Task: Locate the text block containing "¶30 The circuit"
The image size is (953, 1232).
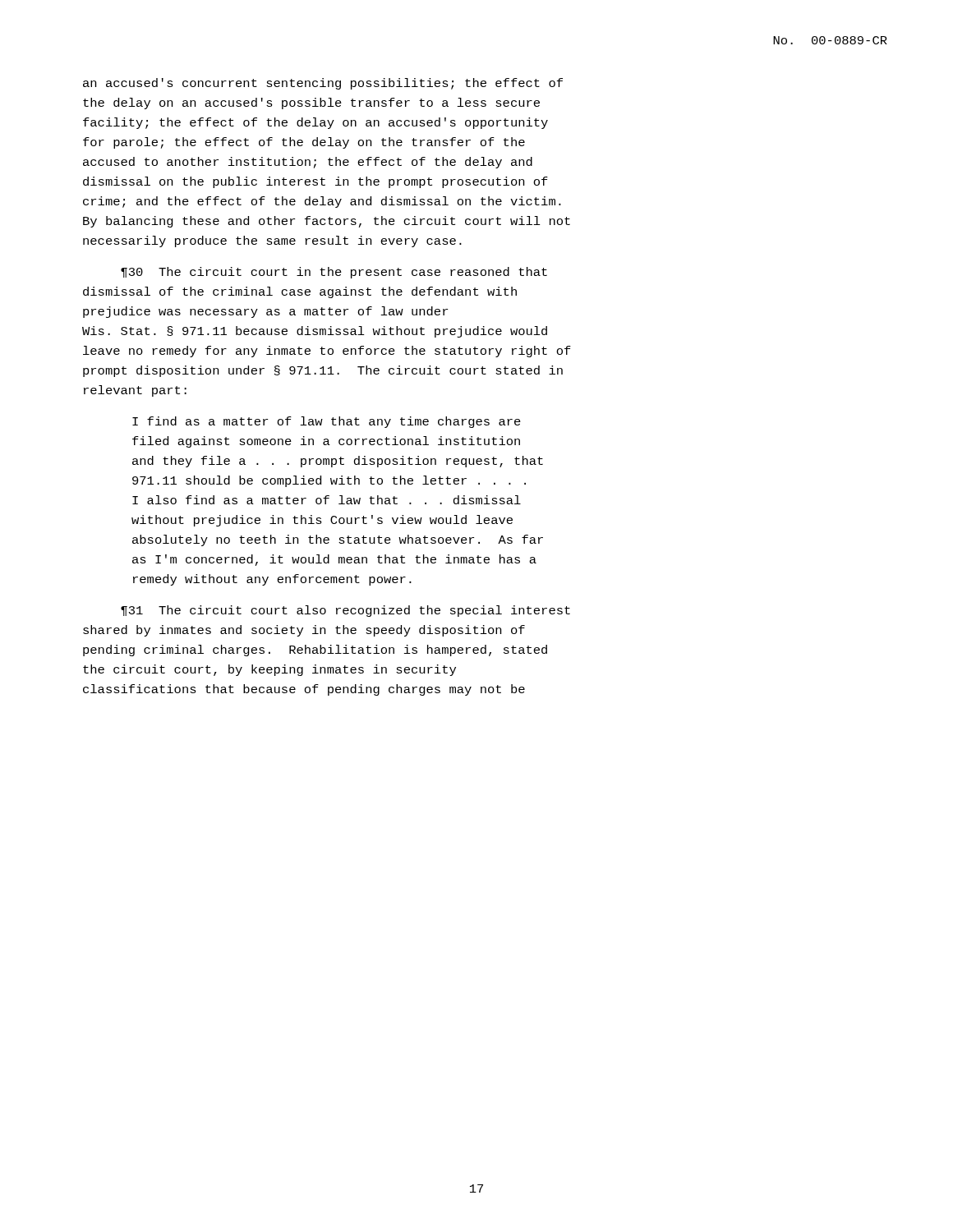Action: coord(327,332)
